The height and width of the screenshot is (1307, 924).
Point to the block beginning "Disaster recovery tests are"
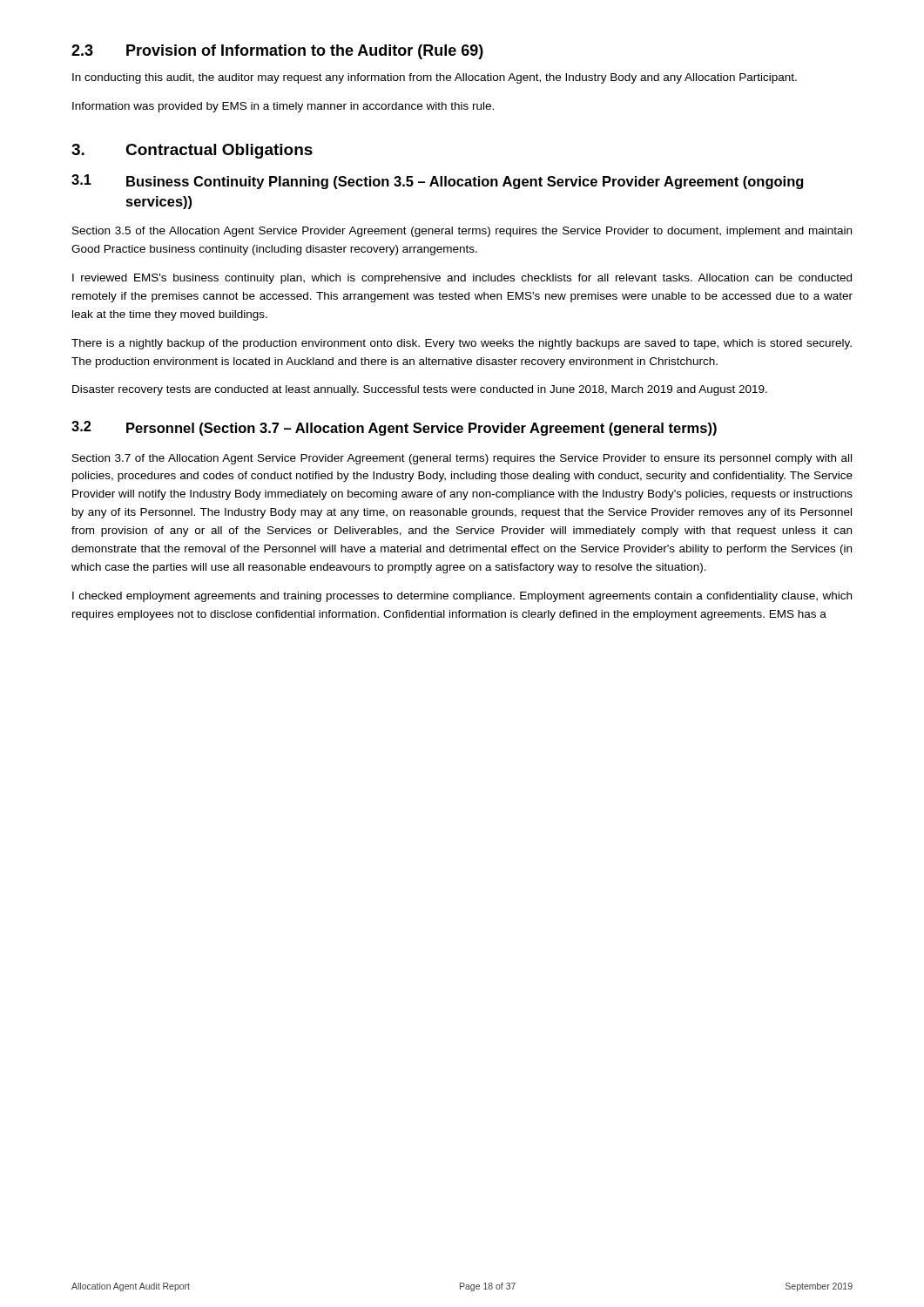(420, 389)
